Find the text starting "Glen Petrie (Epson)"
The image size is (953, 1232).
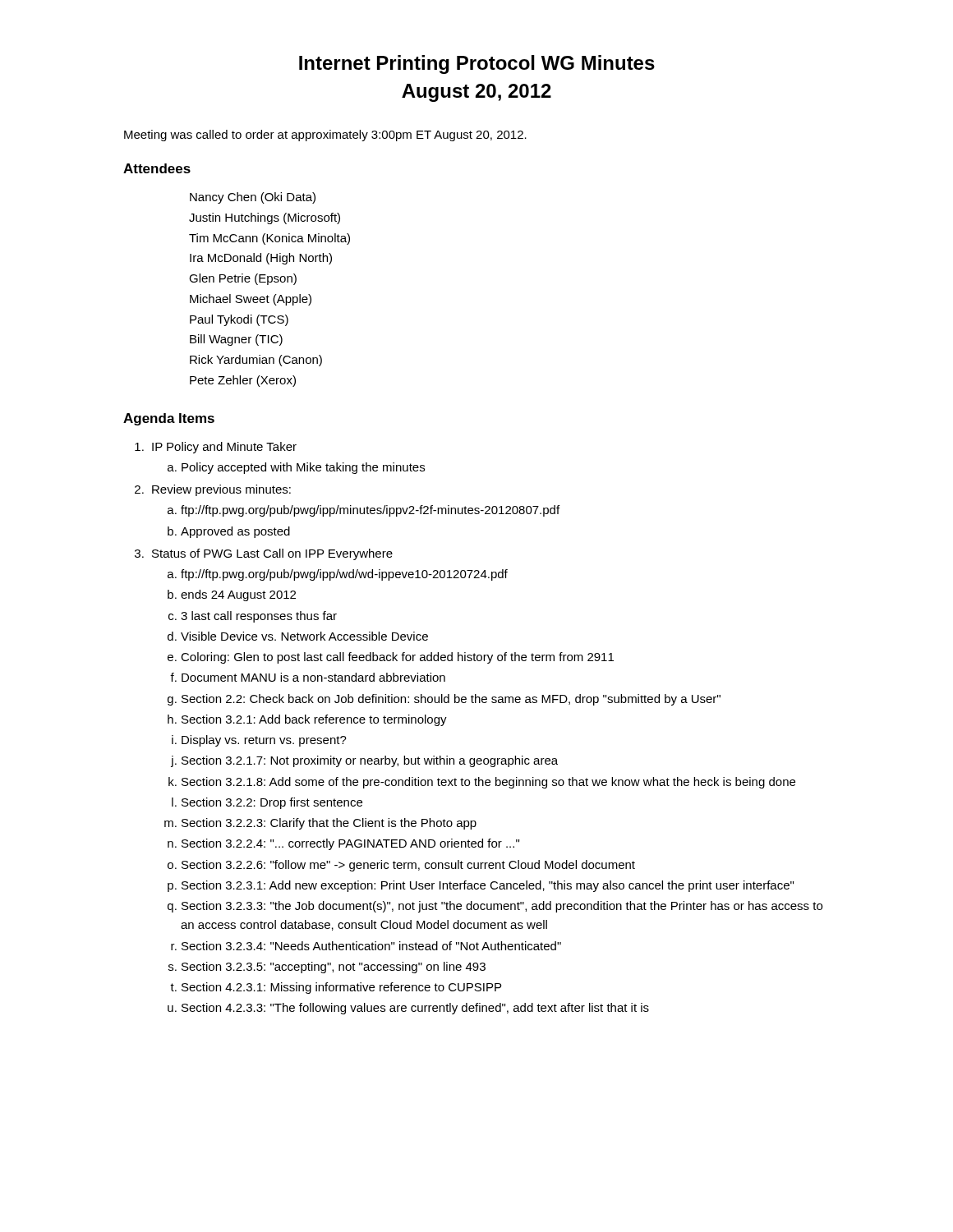pyautogui.click(x=243, y=278)
